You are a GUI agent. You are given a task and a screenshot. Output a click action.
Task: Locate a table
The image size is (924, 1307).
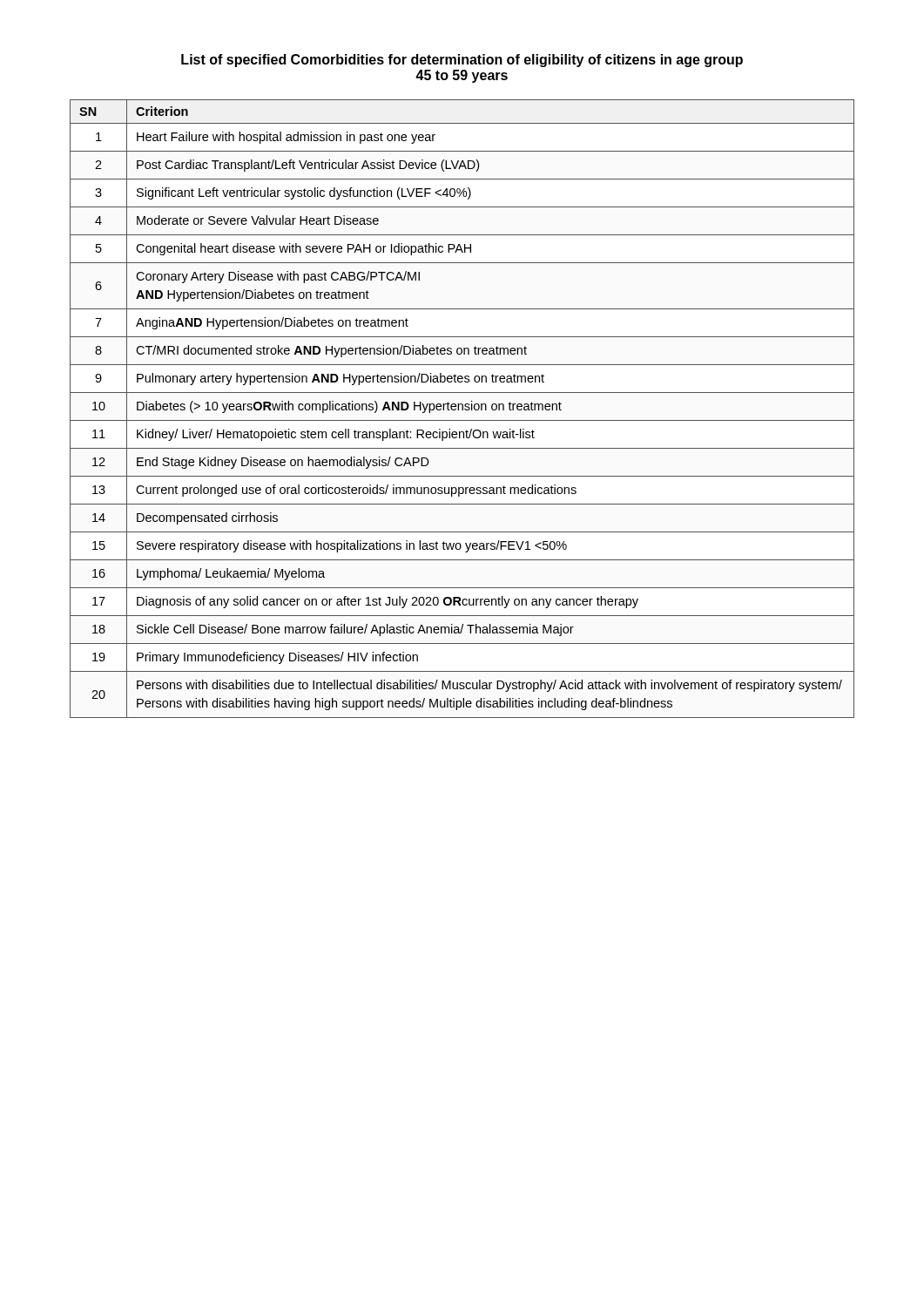point(462,409)
